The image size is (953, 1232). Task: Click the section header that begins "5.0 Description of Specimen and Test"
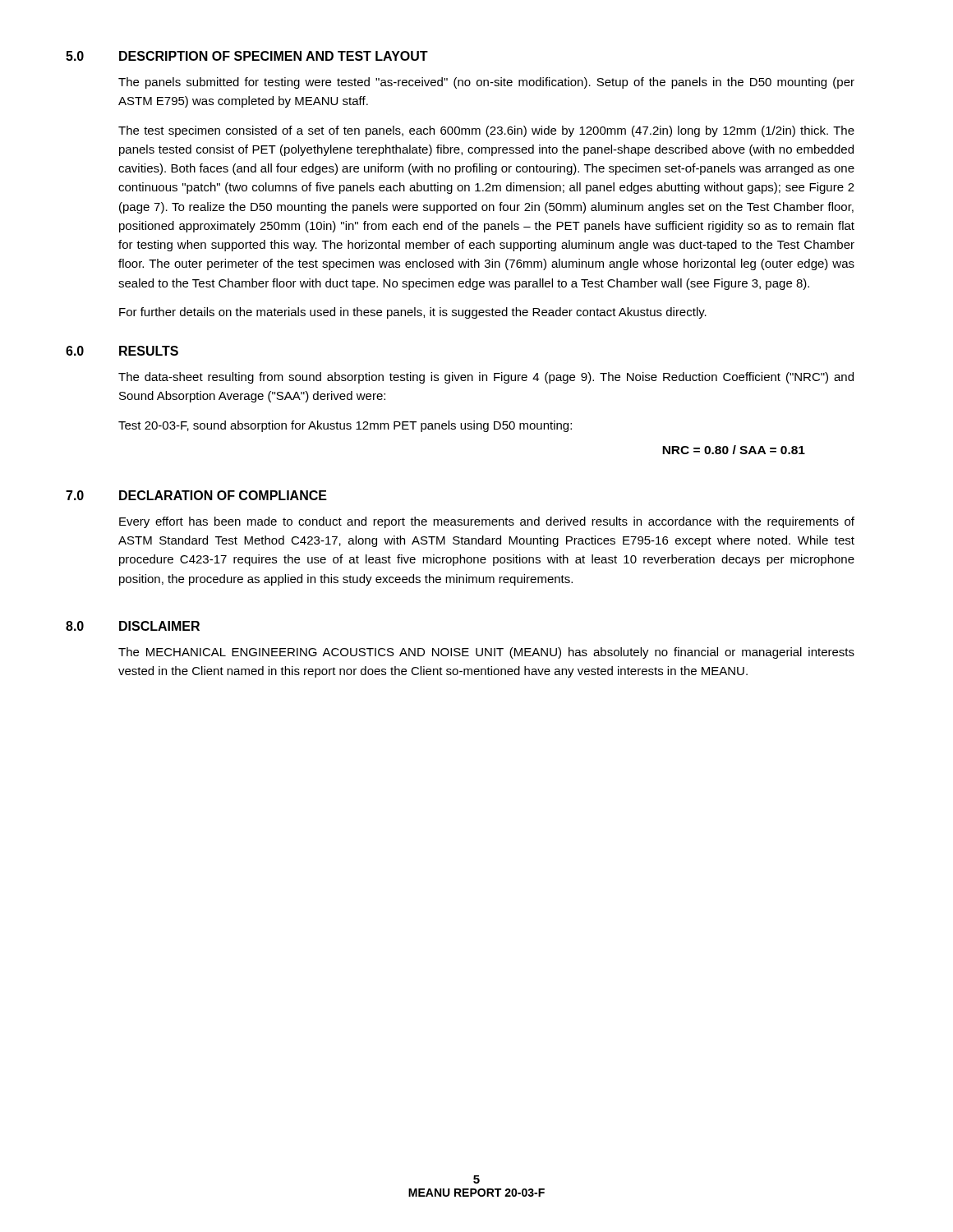(247, 57)
